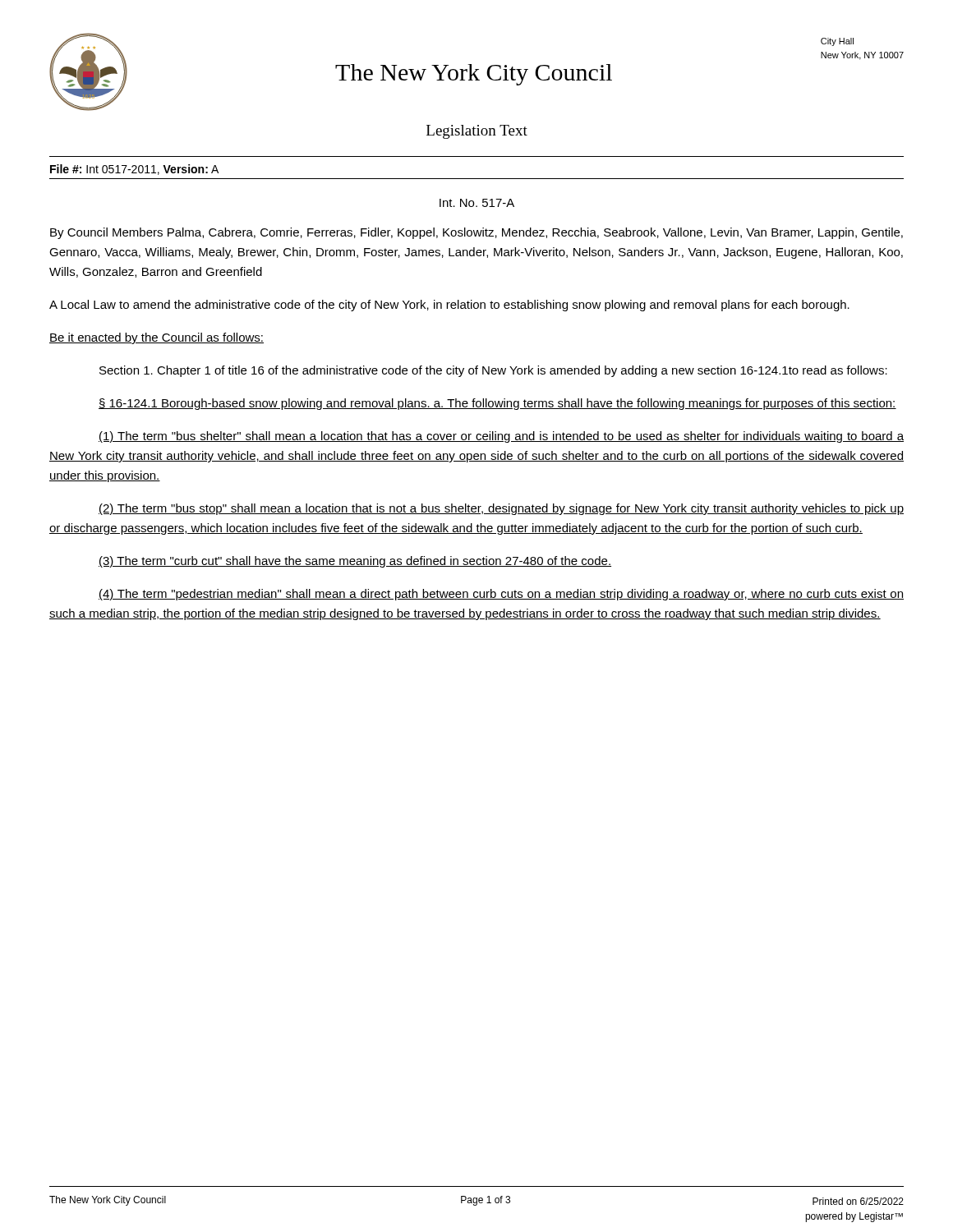Where is the passage that starts "Be it enacted by the Council as"?
The width and height of the screenshot is (953, 1232).
(x=156, y=337)
